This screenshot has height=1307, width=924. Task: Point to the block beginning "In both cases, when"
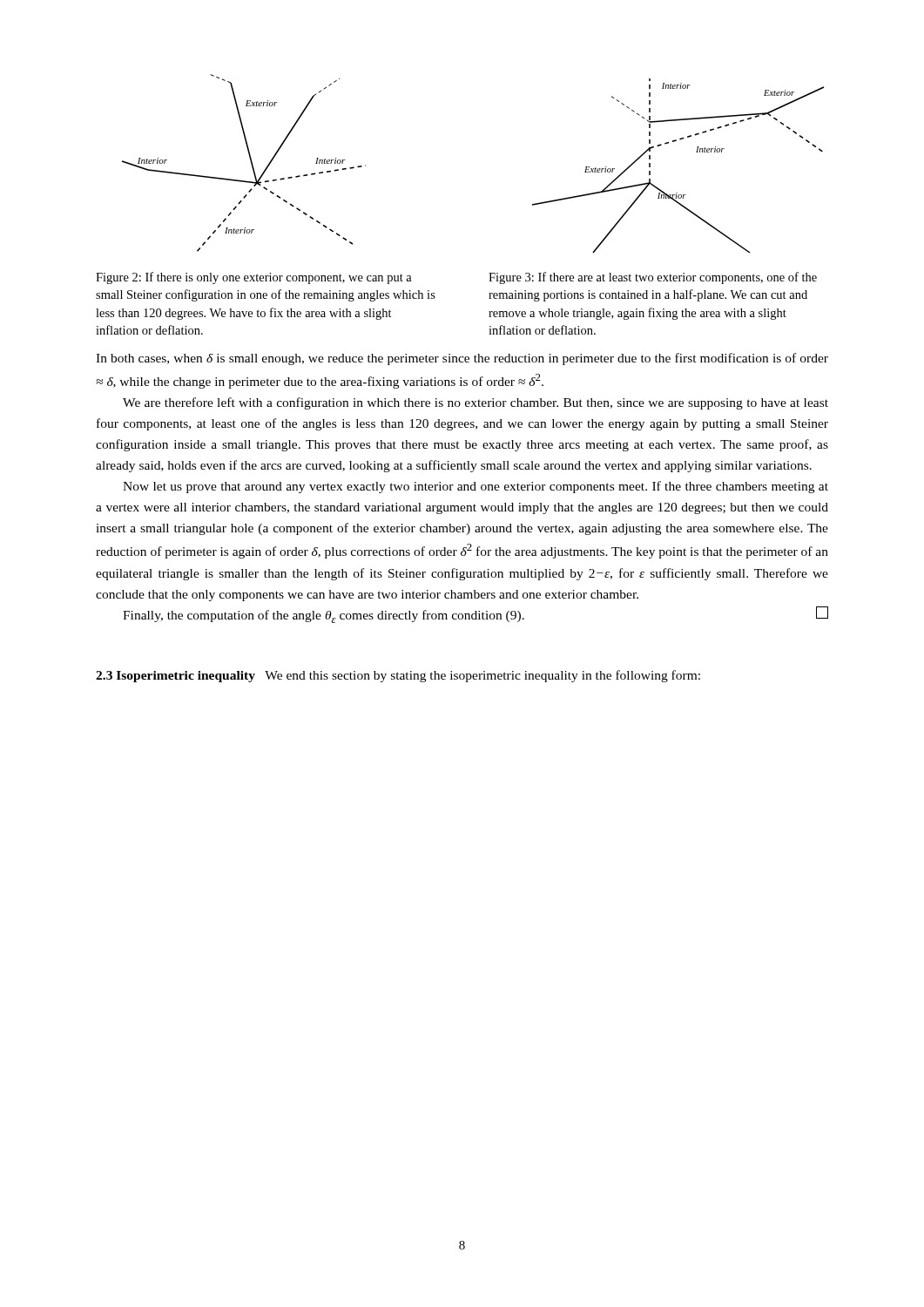[462, 370]
